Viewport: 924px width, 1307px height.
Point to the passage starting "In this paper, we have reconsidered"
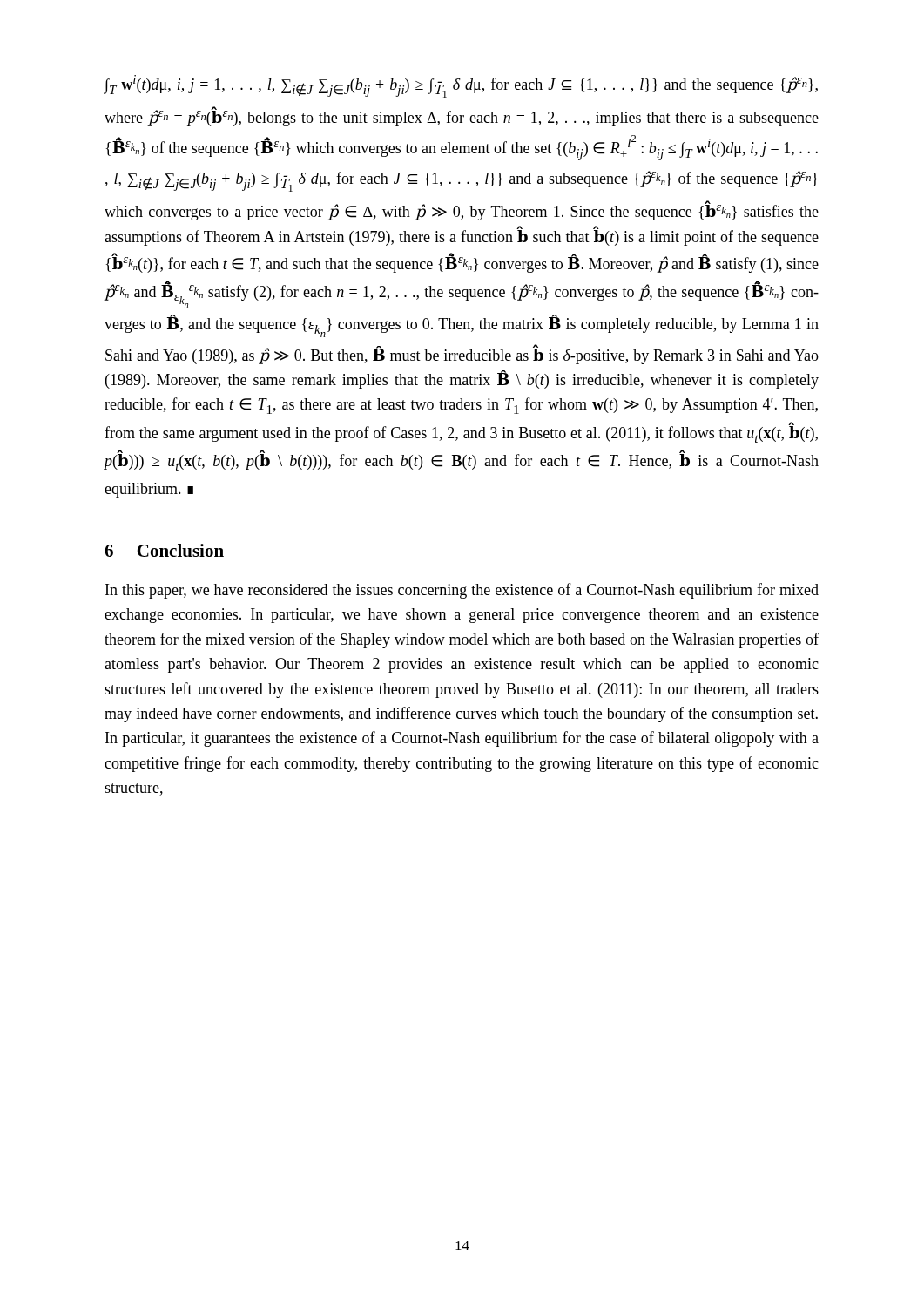point(462,689)
